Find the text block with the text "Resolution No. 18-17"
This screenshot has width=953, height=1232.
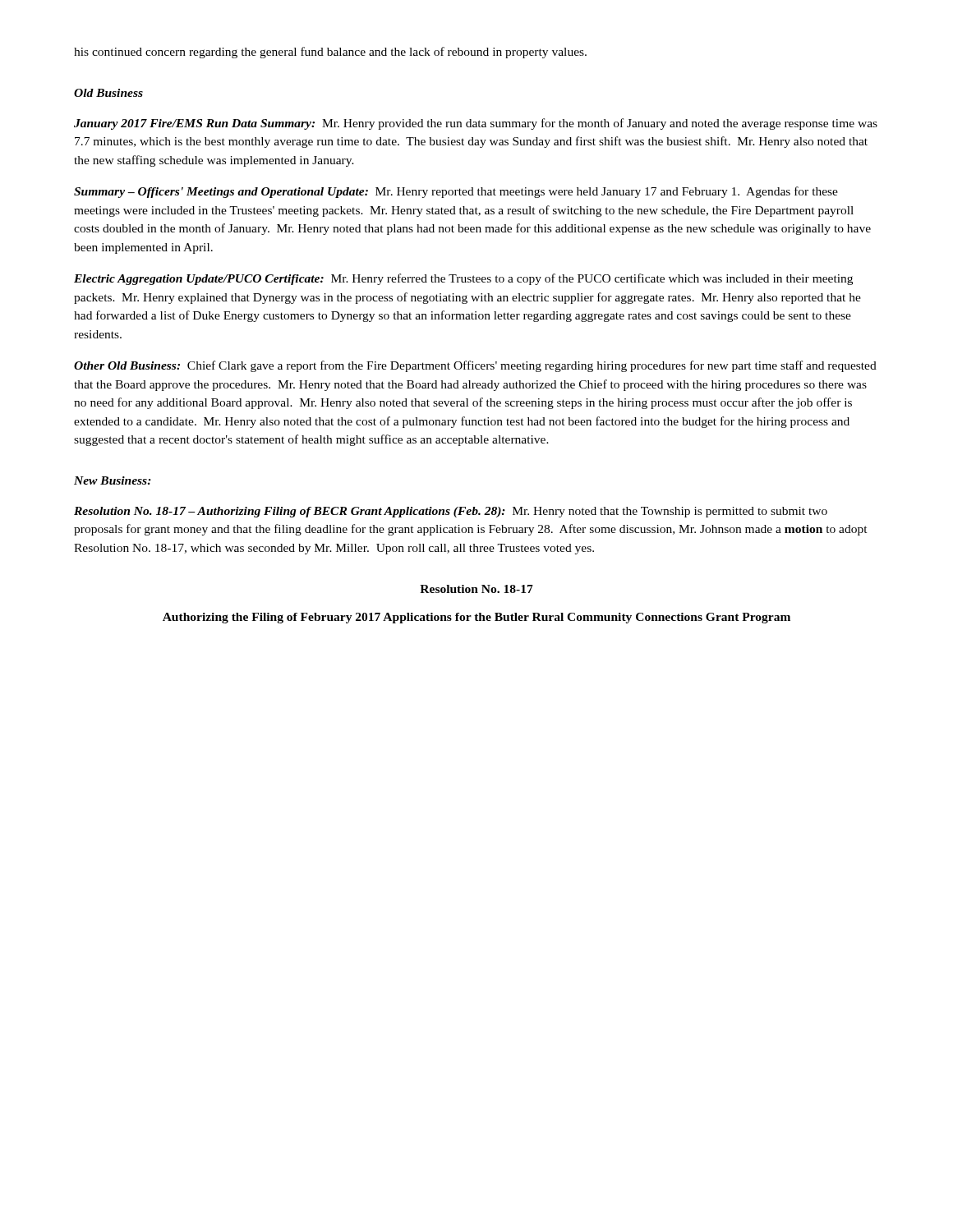tap(471, 529)
